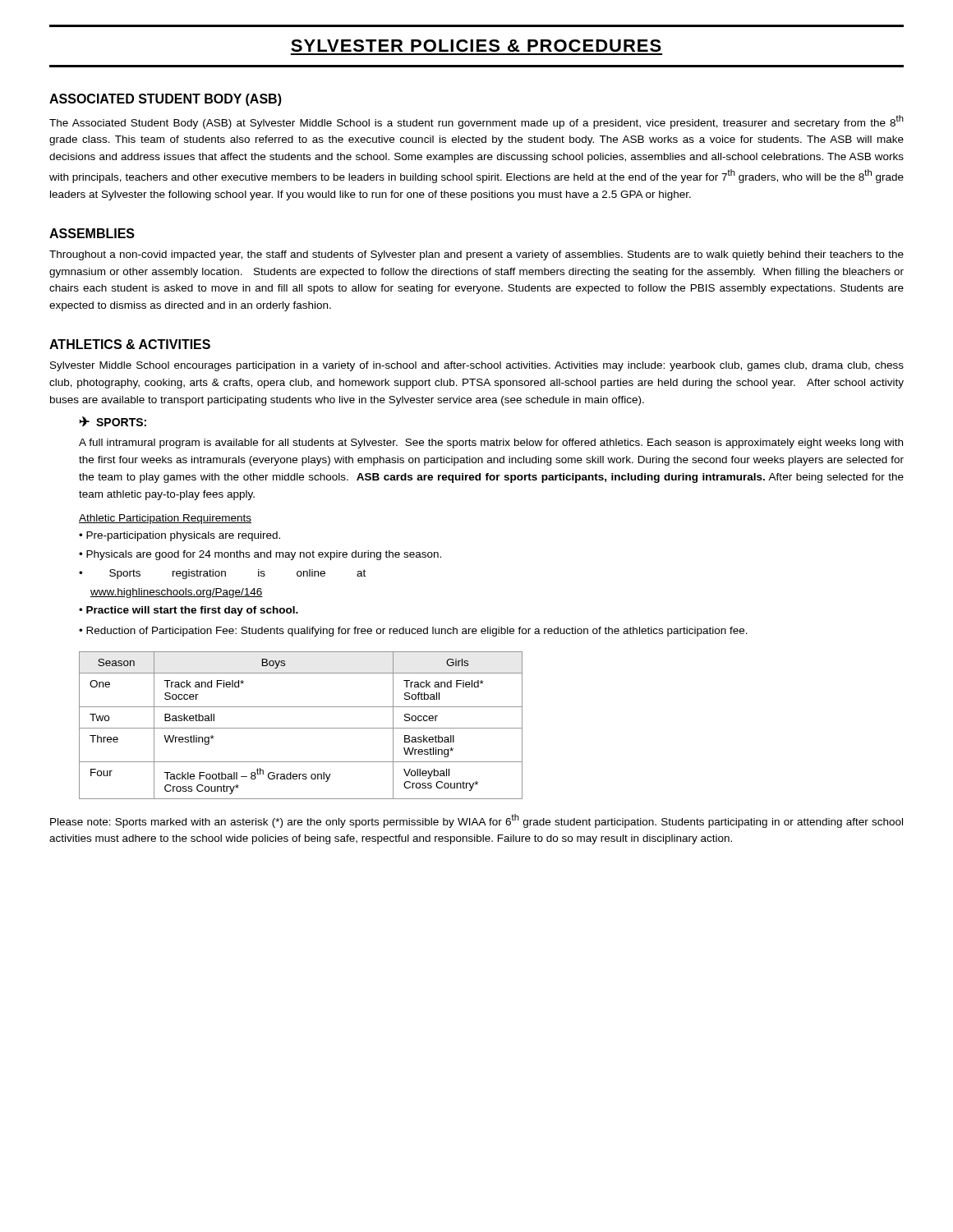953x1232 pixels.
Task: Click the passage that begins "• Practice will start the first day"
Action: [189, 610]
